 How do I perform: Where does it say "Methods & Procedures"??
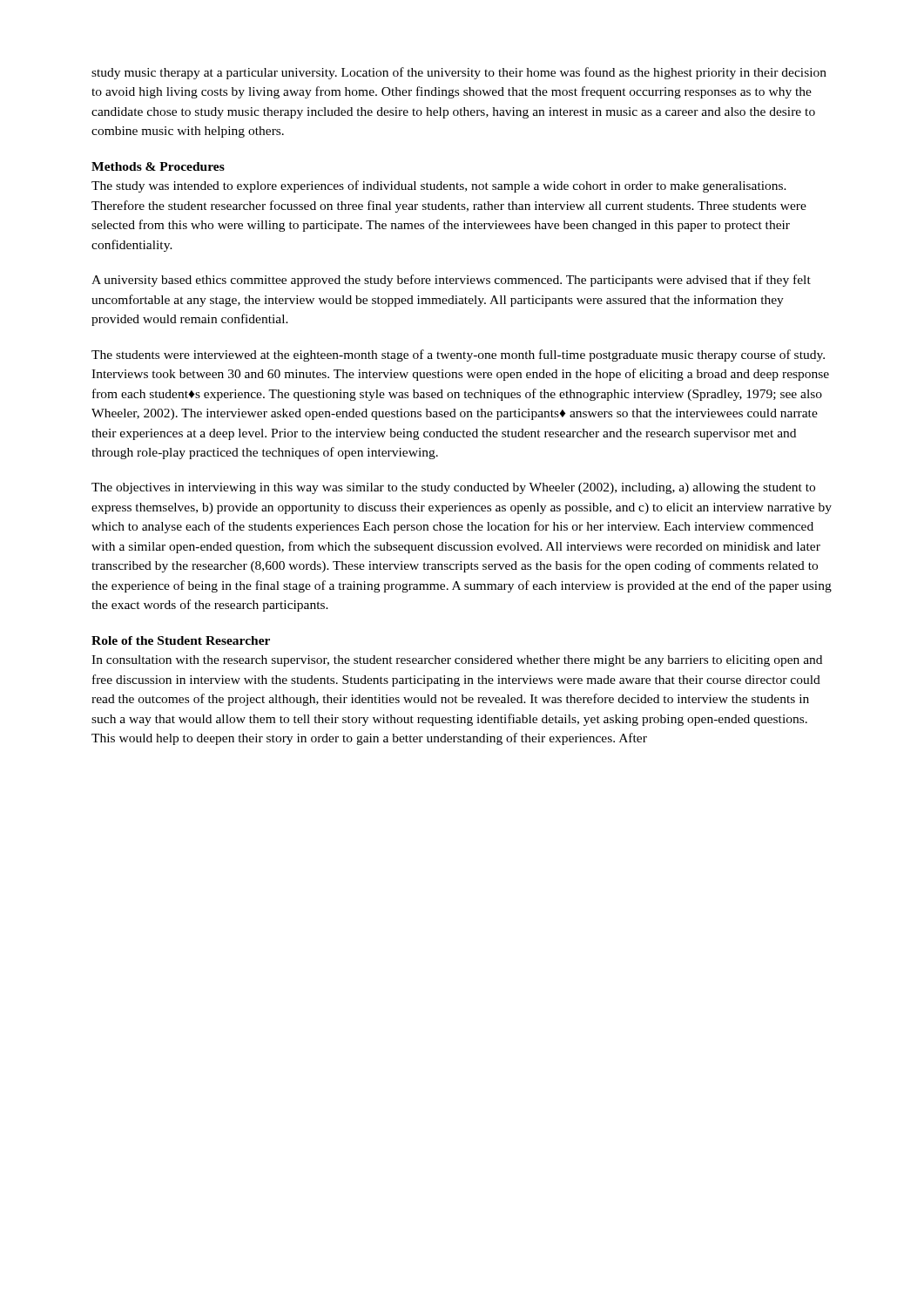(x=158, y=166)
